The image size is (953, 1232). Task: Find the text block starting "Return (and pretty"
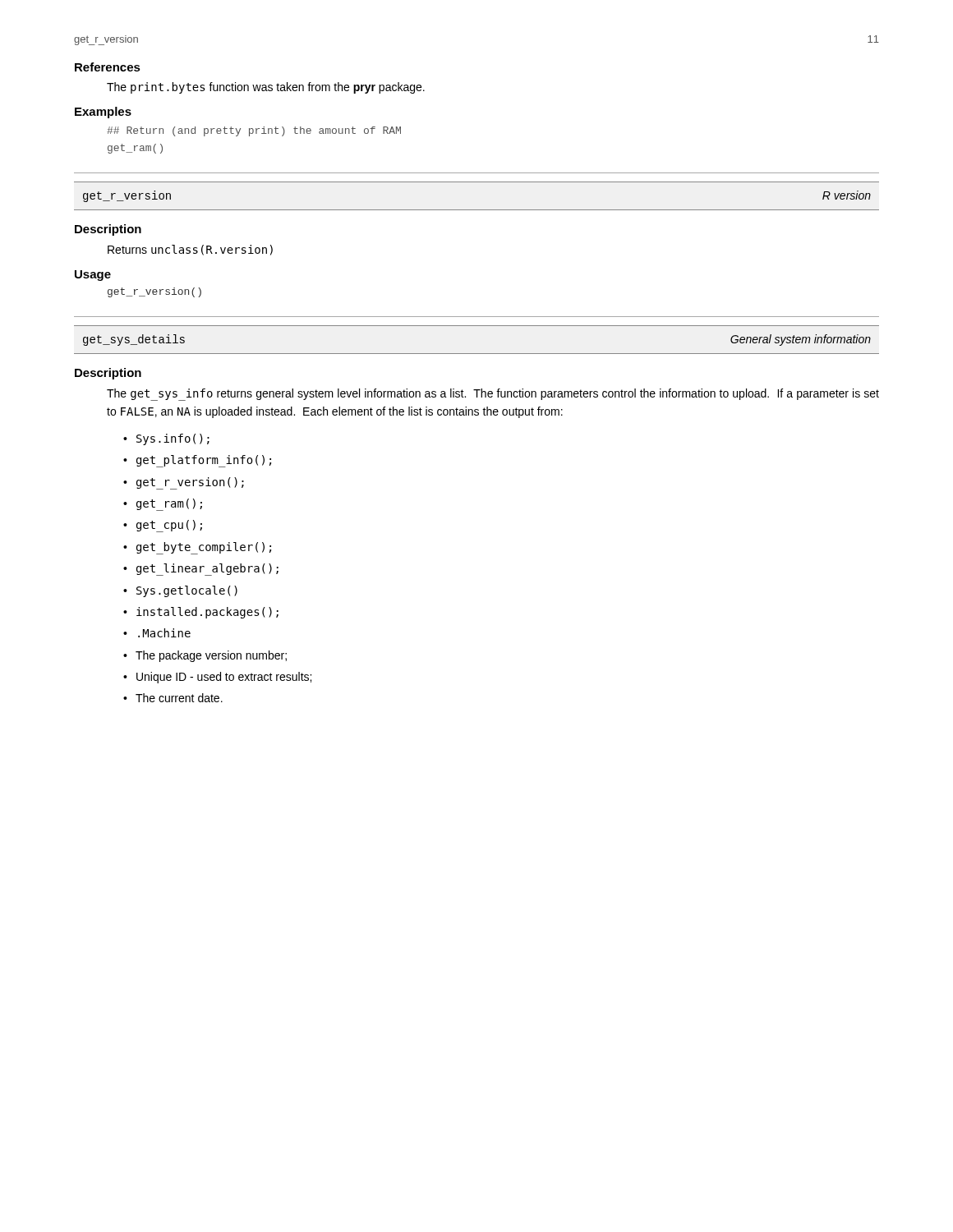tap(254, 140)
